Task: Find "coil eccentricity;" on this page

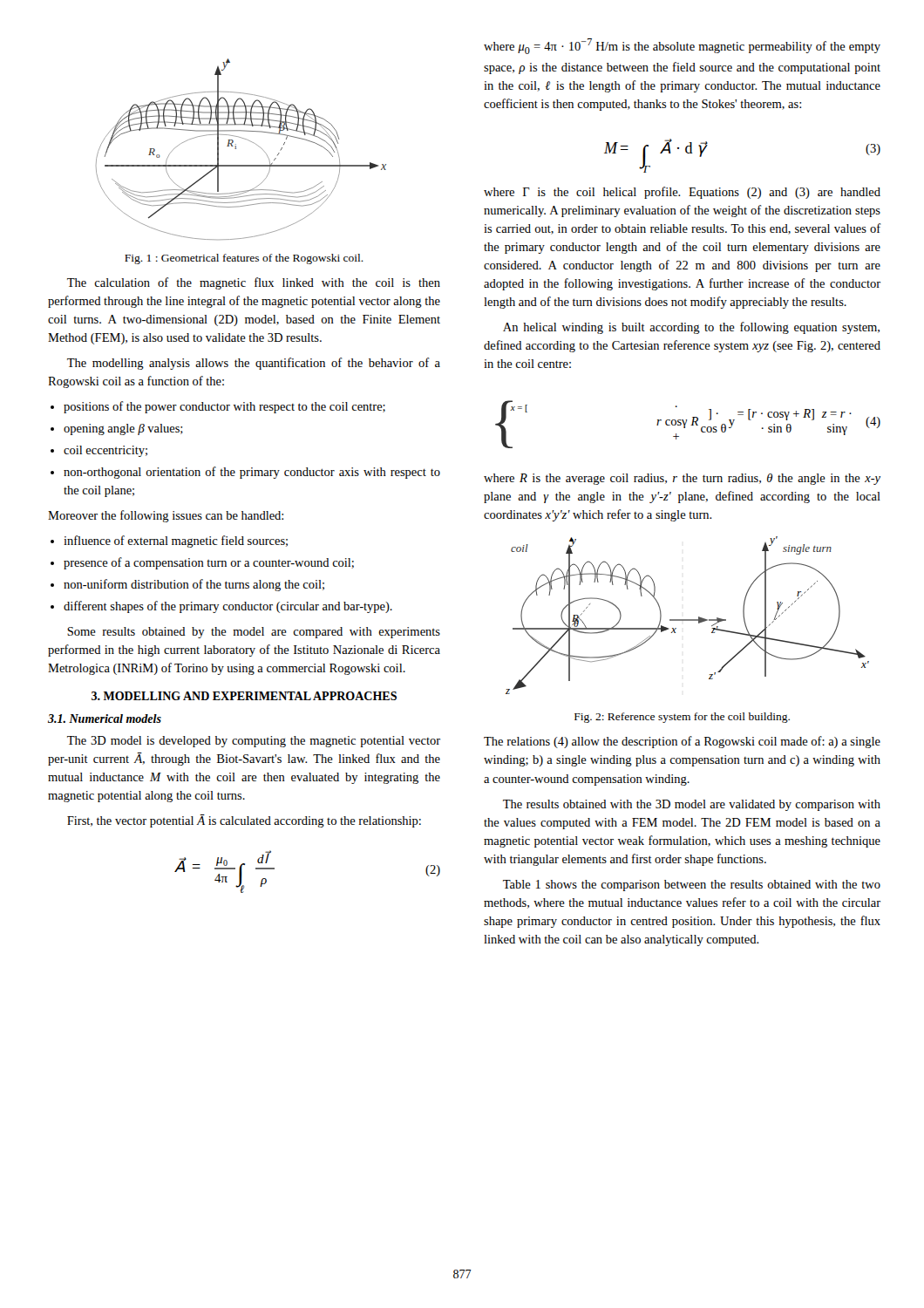Action: (x=106, y=450)
